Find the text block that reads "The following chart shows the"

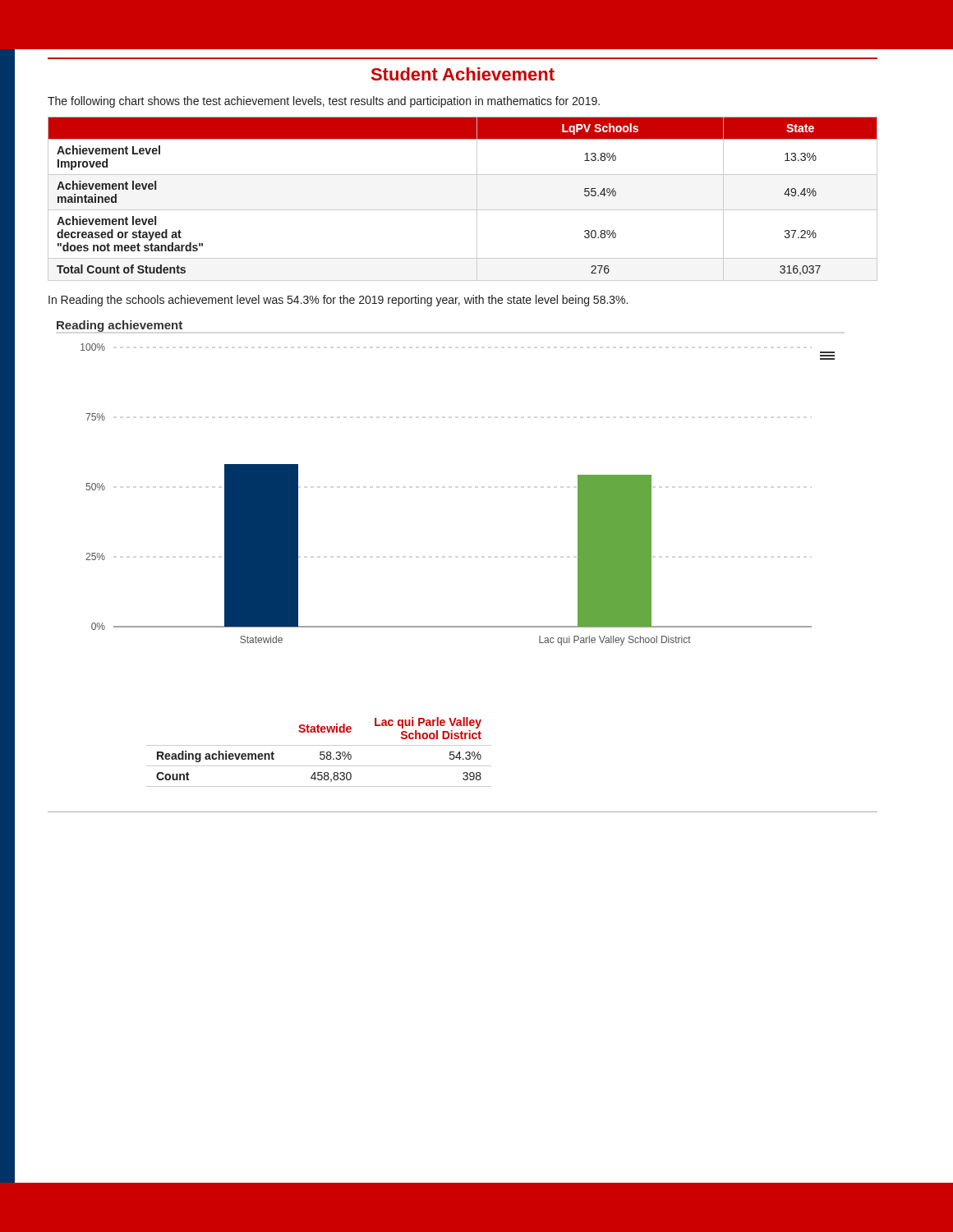[463, 102]
